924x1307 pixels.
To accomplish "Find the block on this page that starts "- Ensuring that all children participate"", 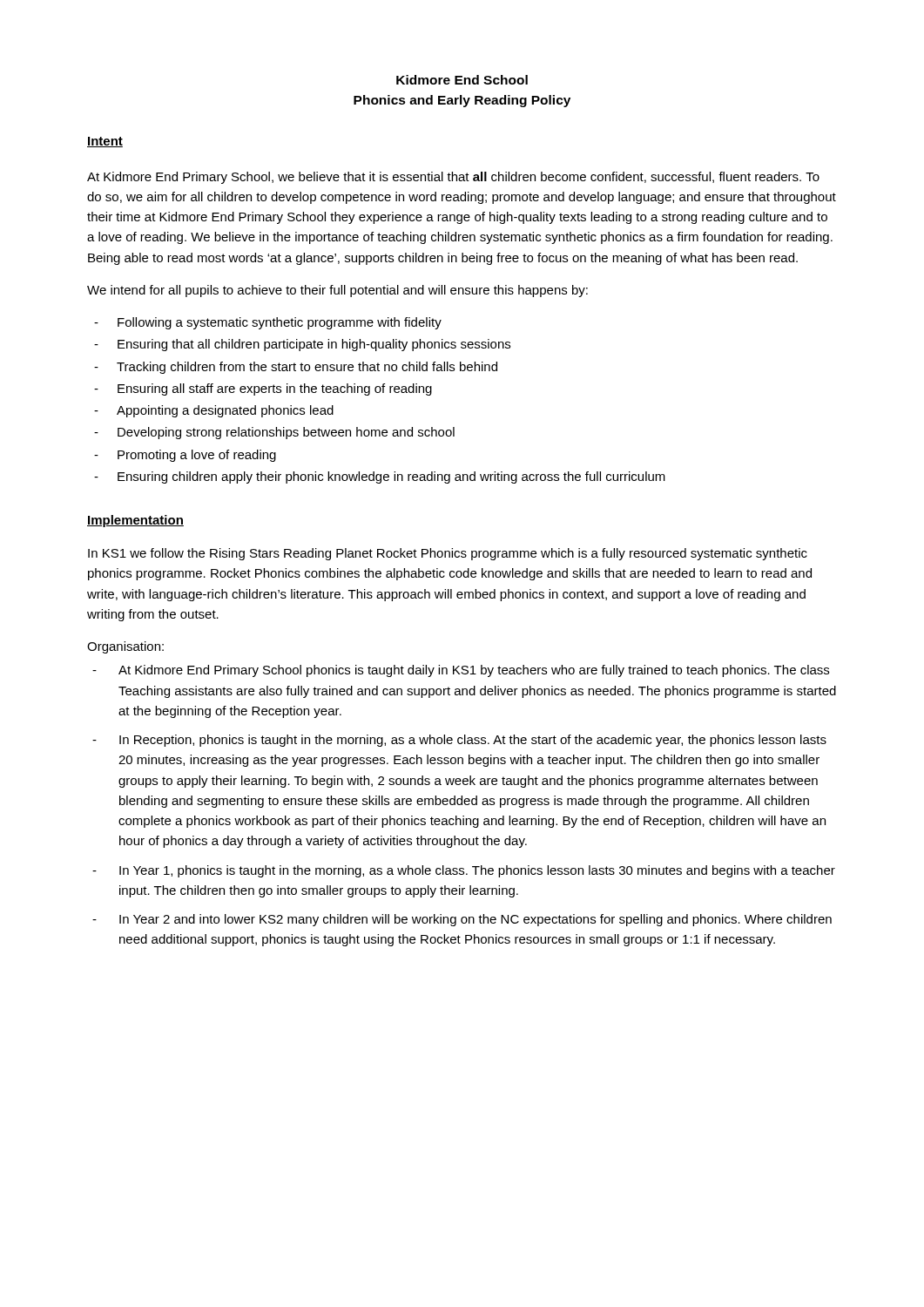I will 462,344.
